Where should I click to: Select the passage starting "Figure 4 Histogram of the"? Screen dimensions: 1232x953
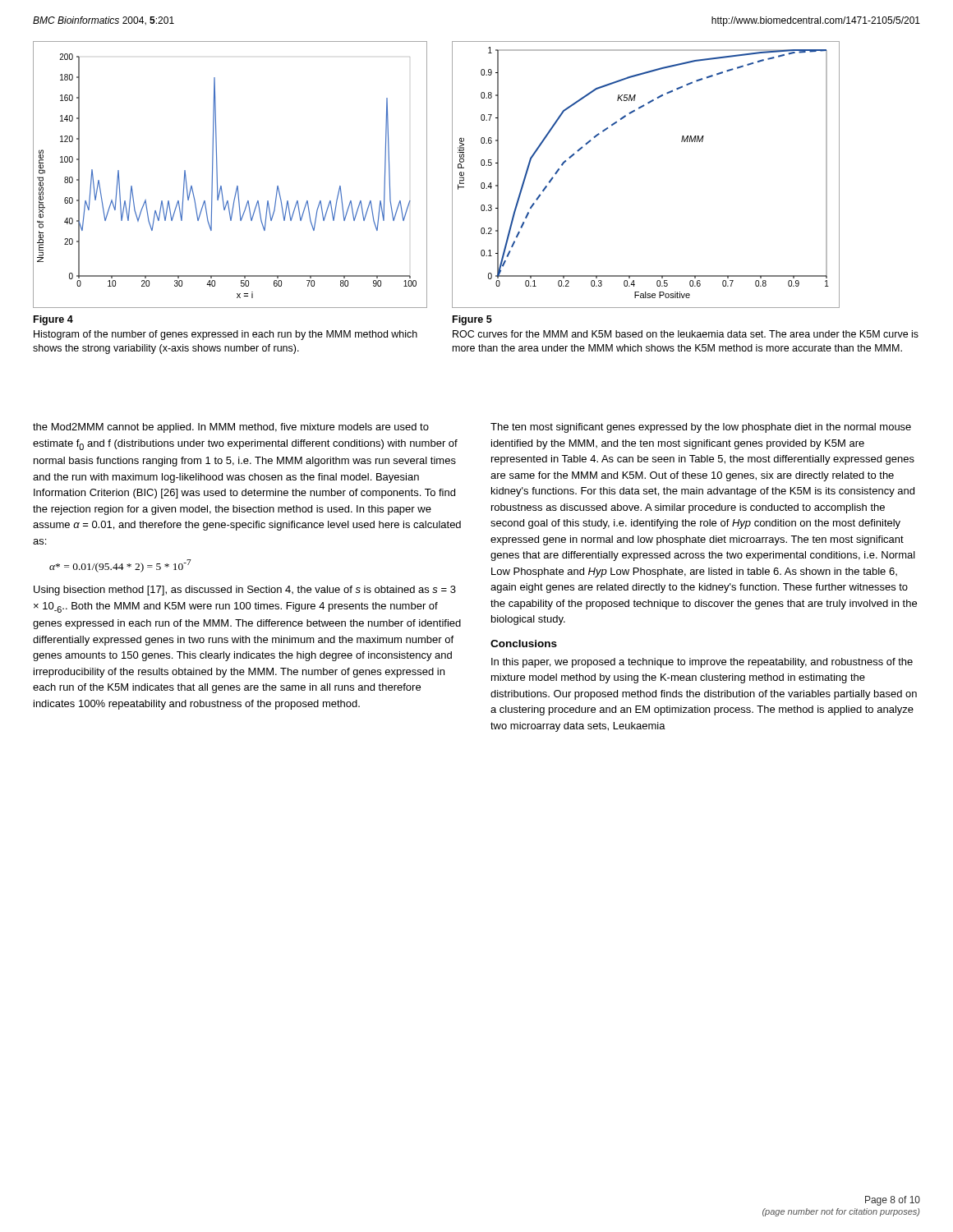(225, 334)
